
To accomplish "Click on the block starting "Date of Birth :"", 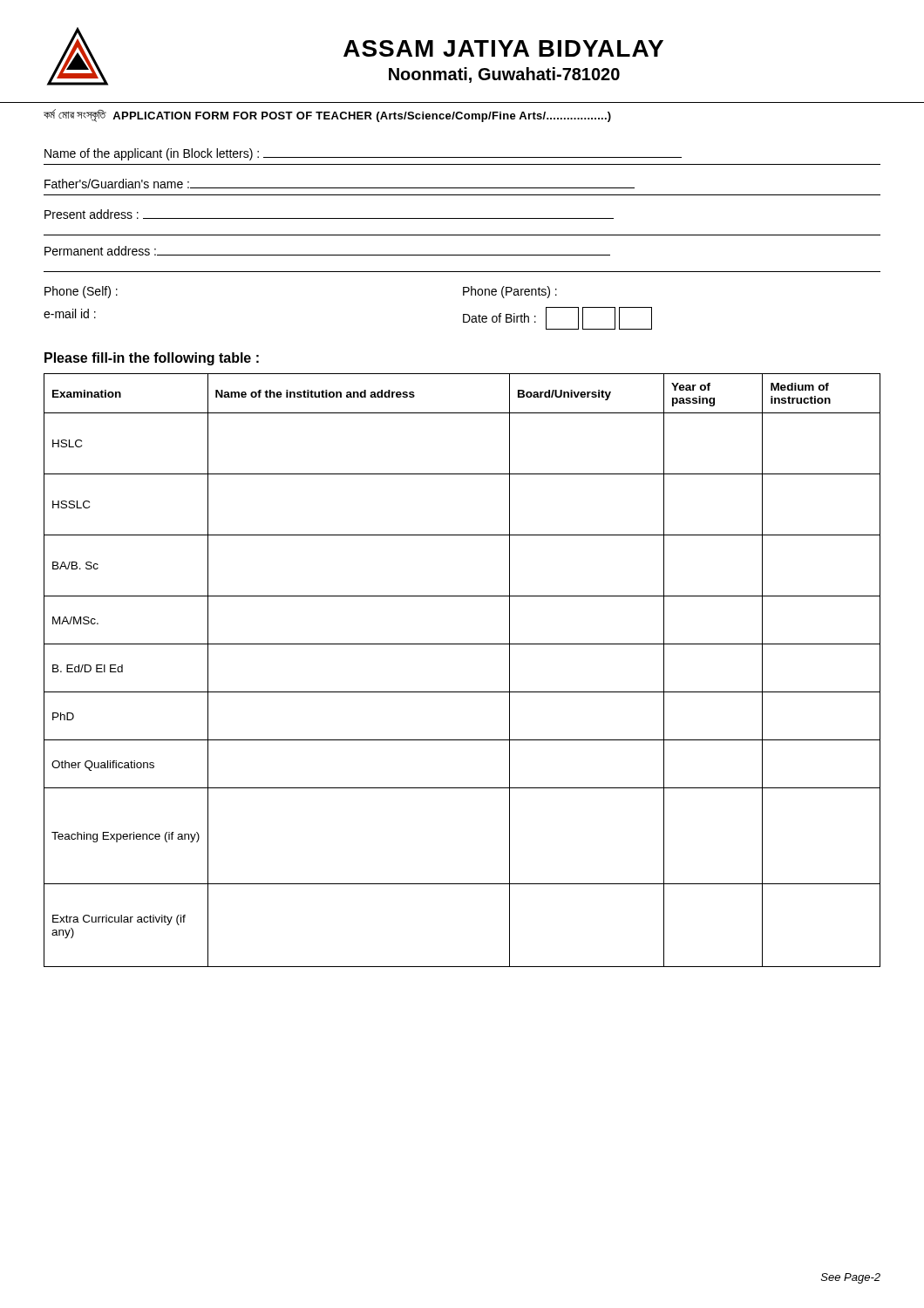I will click(557, 318).
